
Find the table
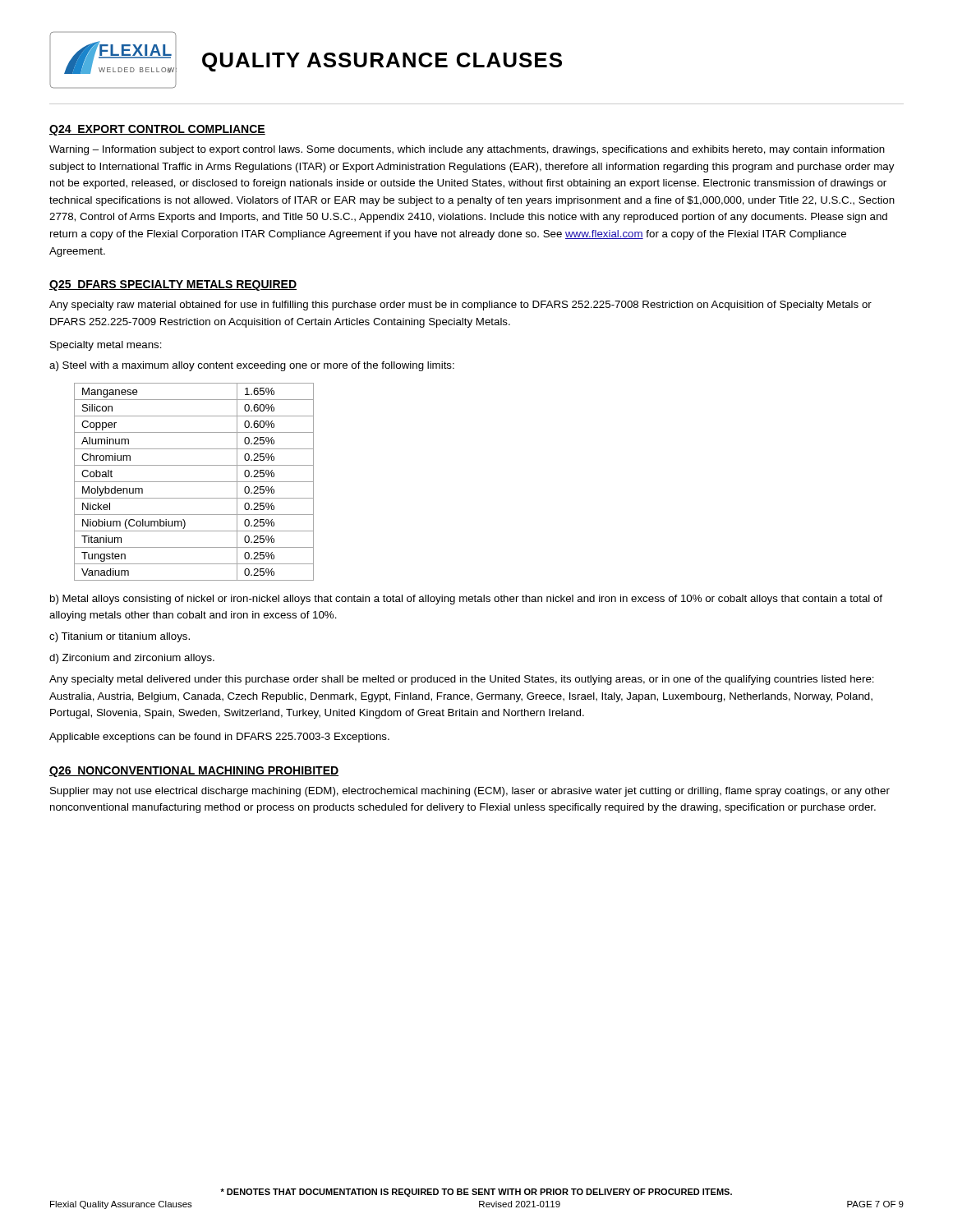(489, 481)
